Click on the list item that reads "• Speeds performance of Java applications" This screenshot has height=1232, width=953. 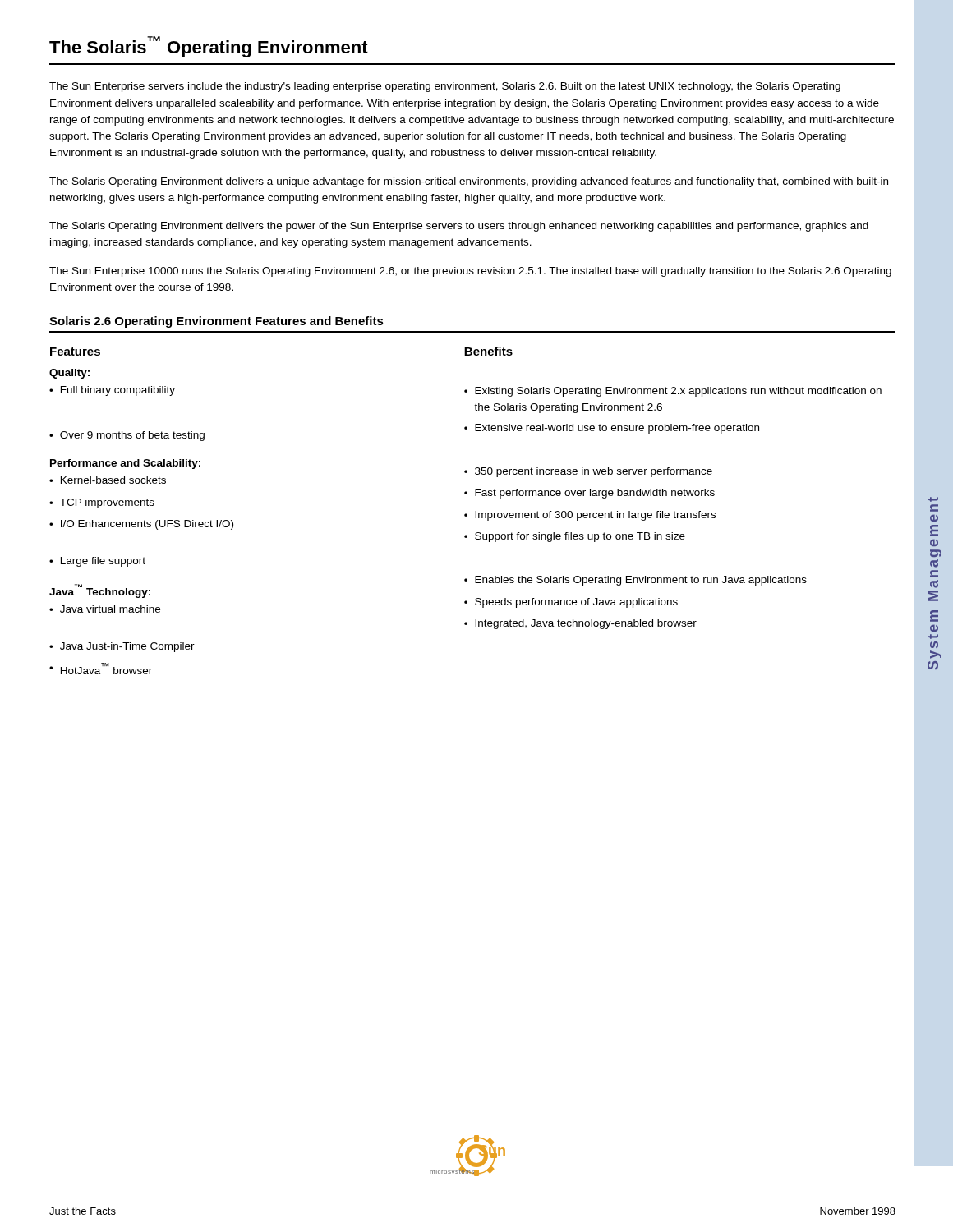click(x=680, y=602)
